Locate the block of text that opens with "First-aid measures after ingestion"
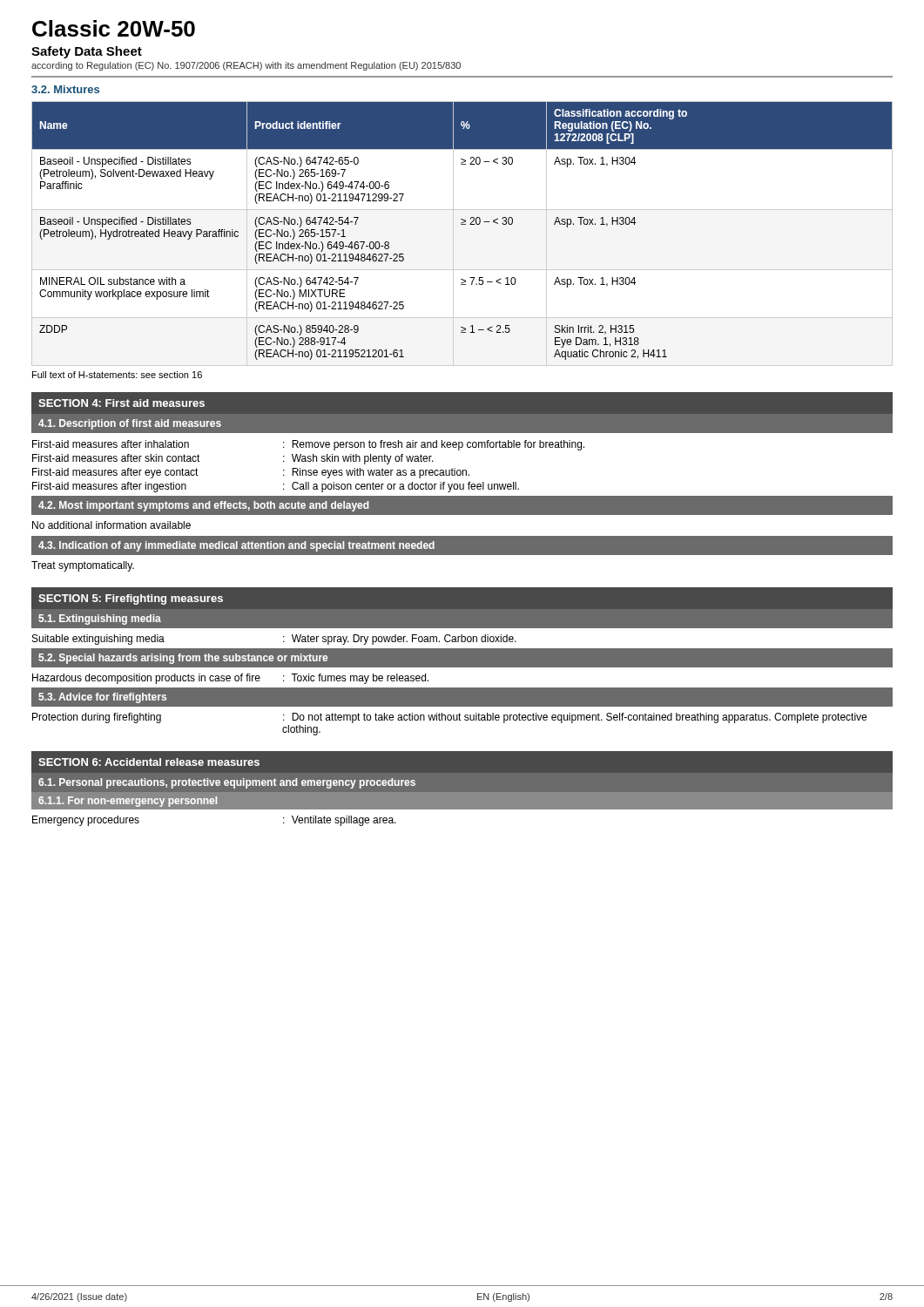Viewport: 924px width, 1307px height. tap(462, 486)
